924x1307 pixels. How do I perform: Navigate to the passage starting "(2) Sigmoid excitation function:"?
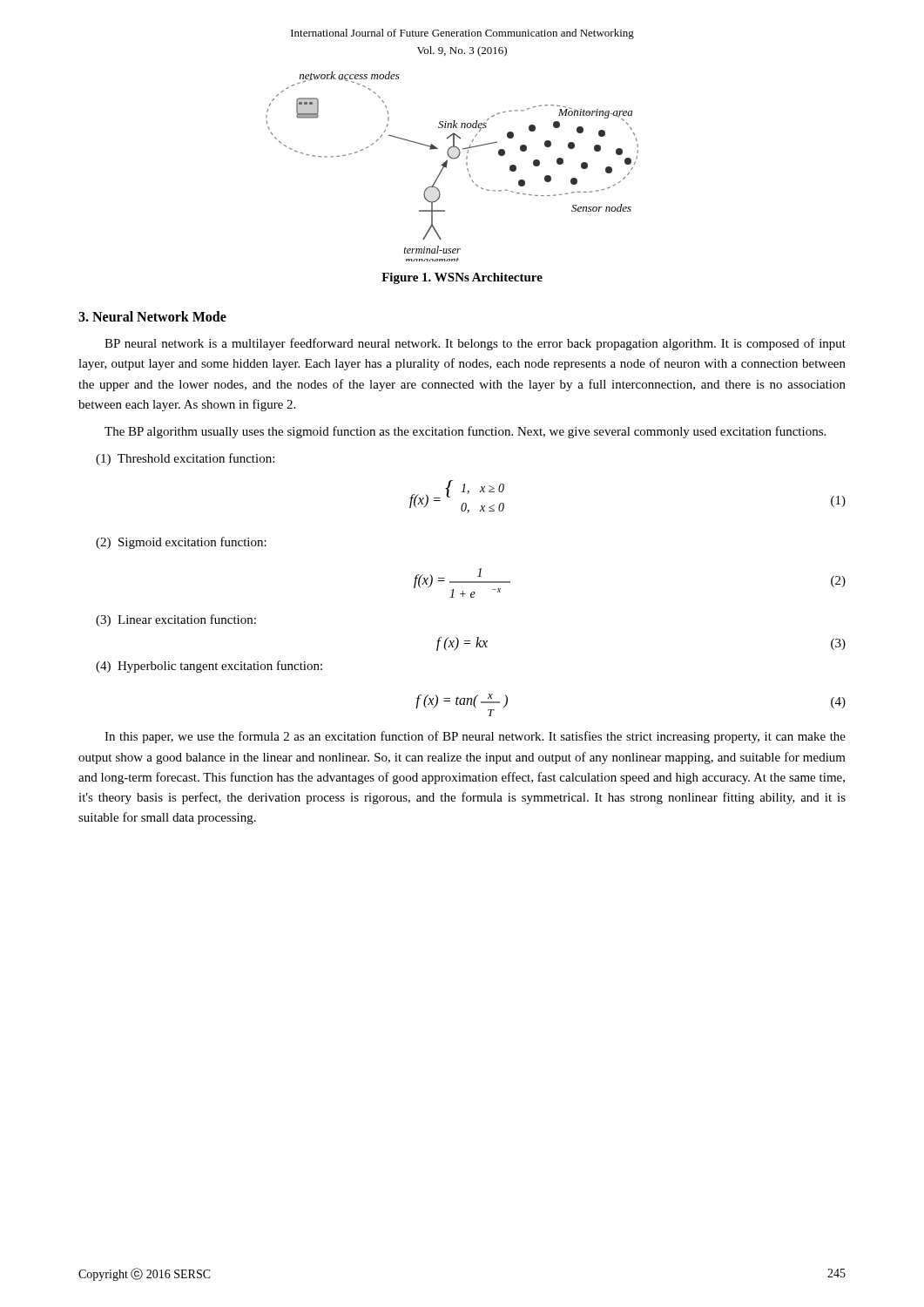[x=181, y=542]
